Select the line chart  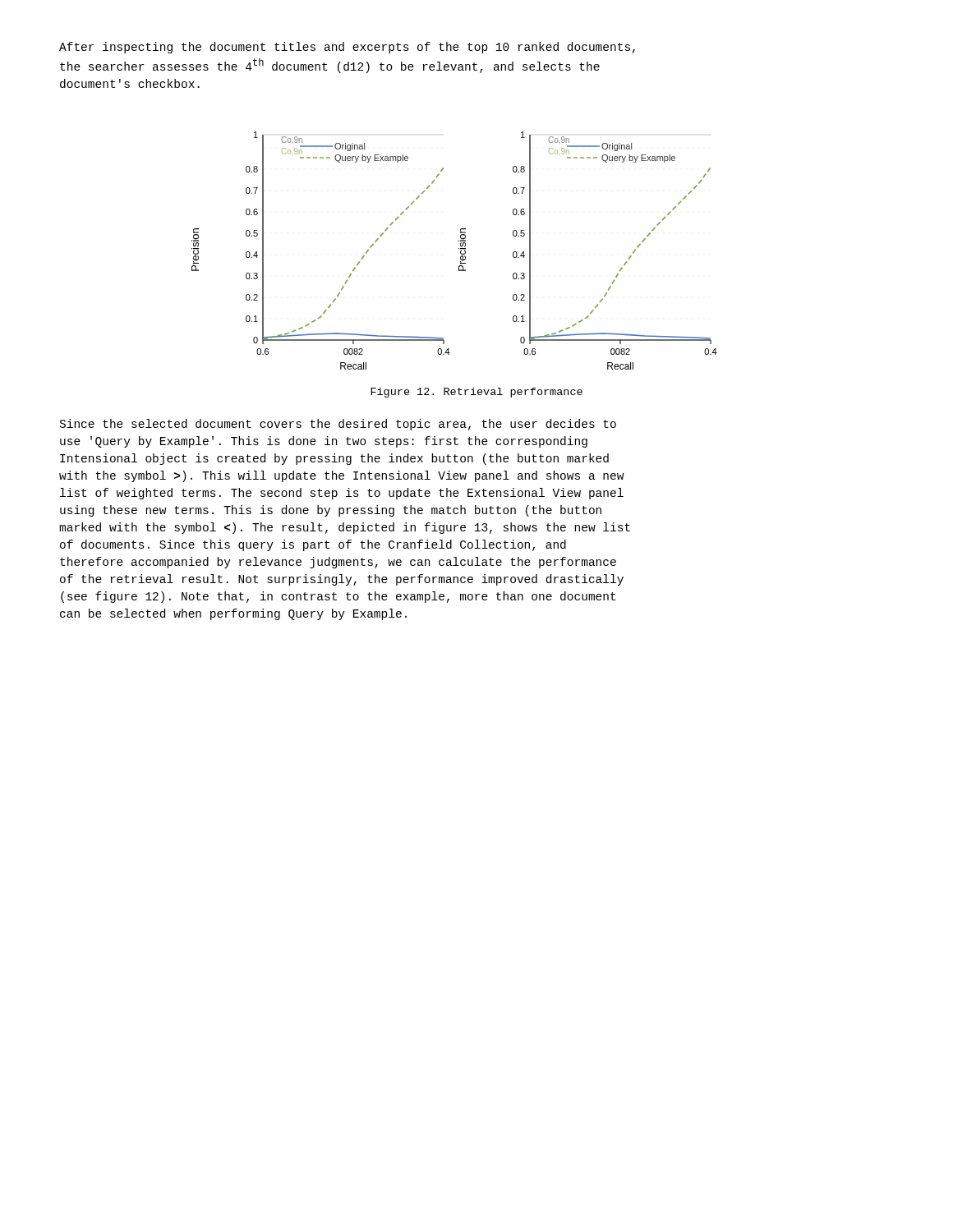pos(476,245)
